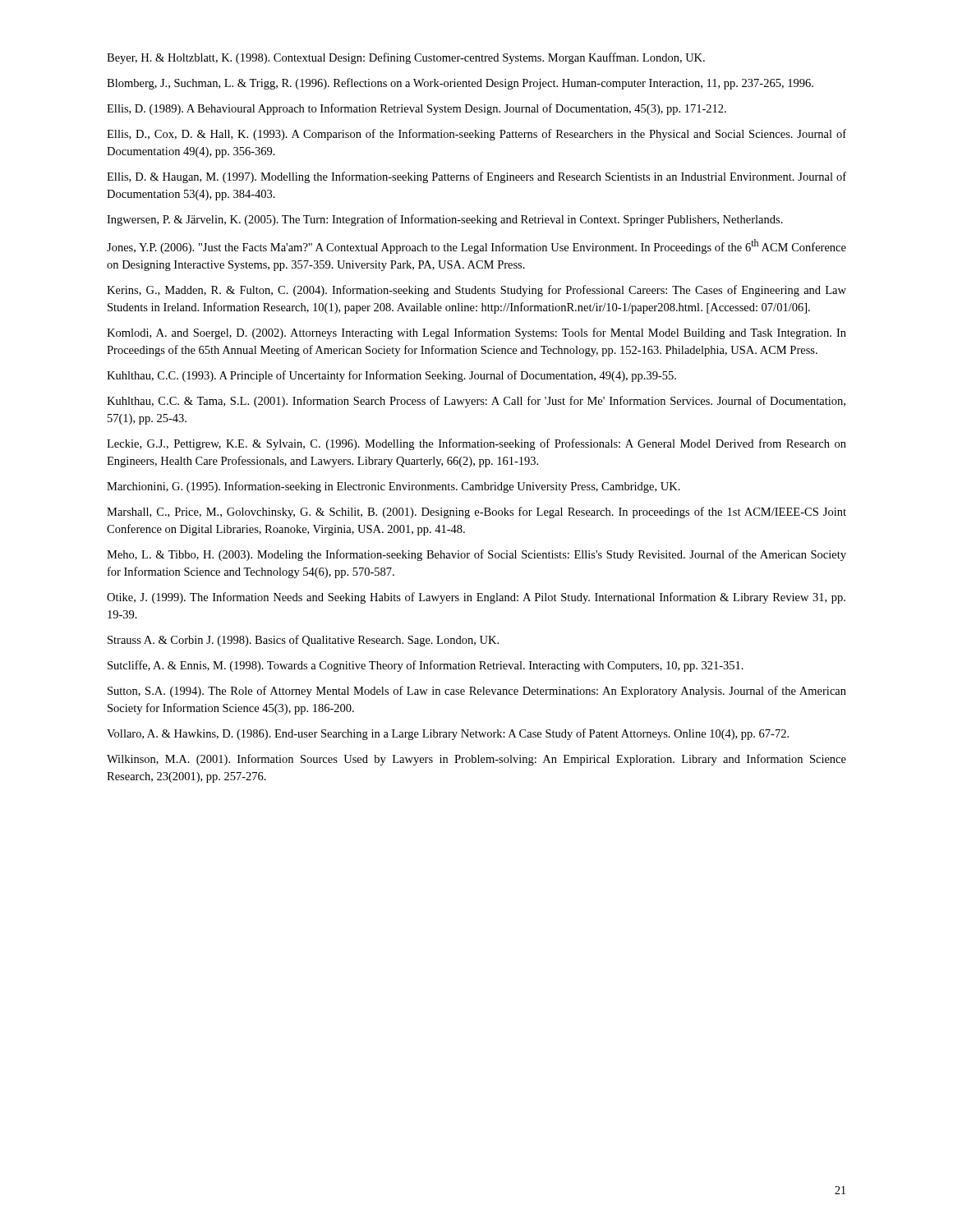The height and width of the screenshot is (1232, 953).
Task: Where is the passage that starts "Sutcliffe, A. &"?
Action: (x=425, y=665)
